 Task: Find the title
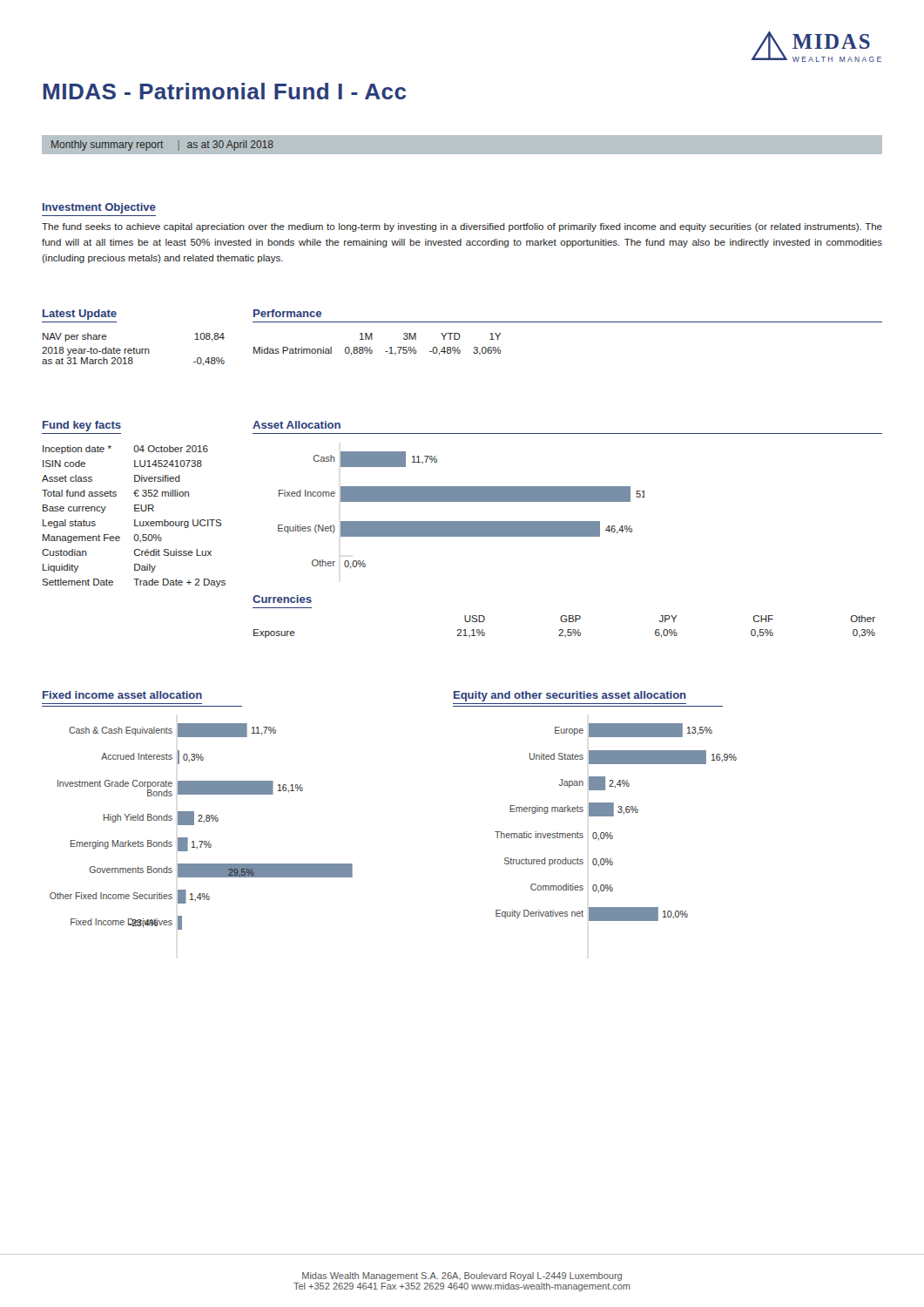click(x=224, y=91)
